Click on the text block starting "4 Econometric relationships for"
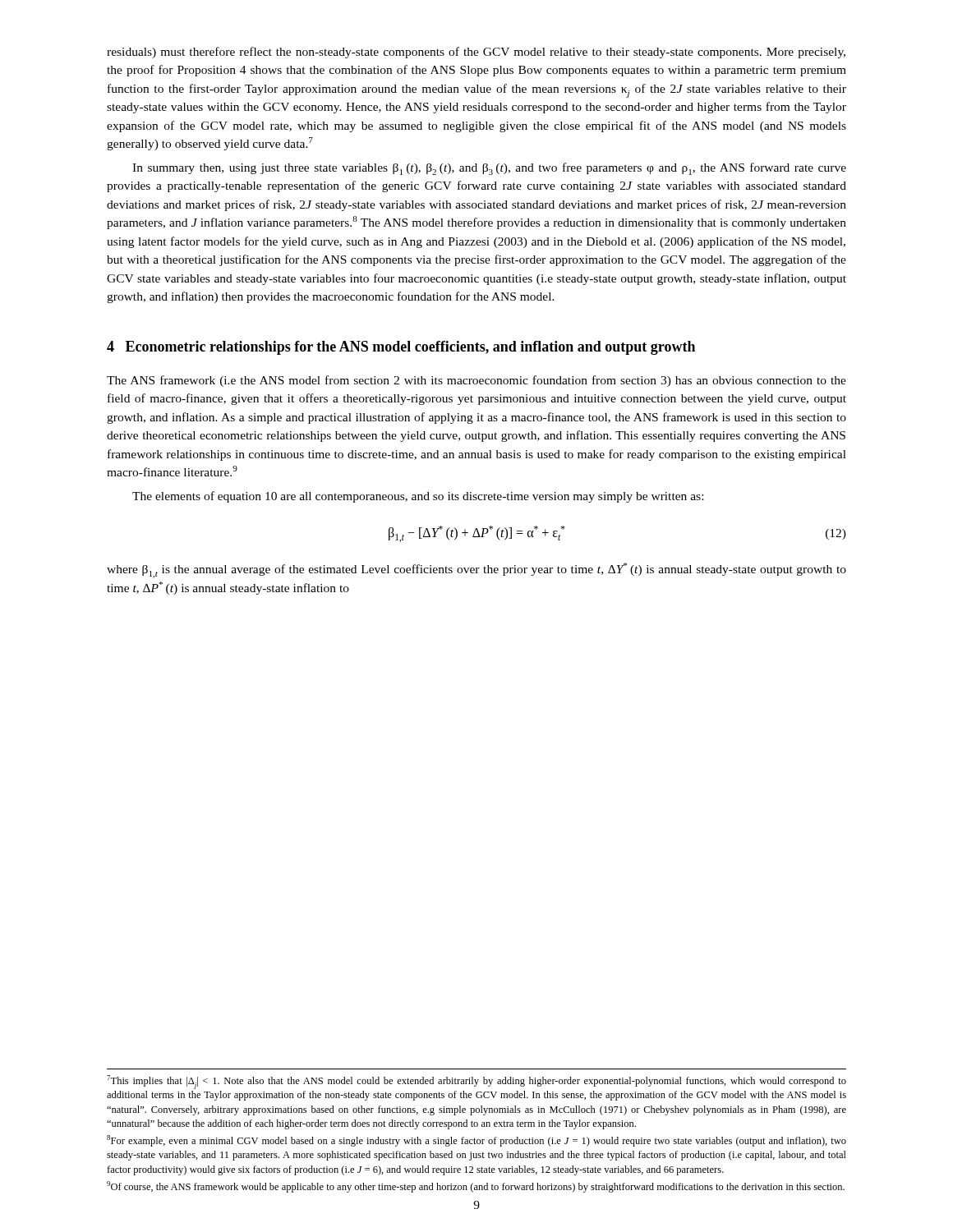The image size is (953, 1232). (x=476, y=347)
